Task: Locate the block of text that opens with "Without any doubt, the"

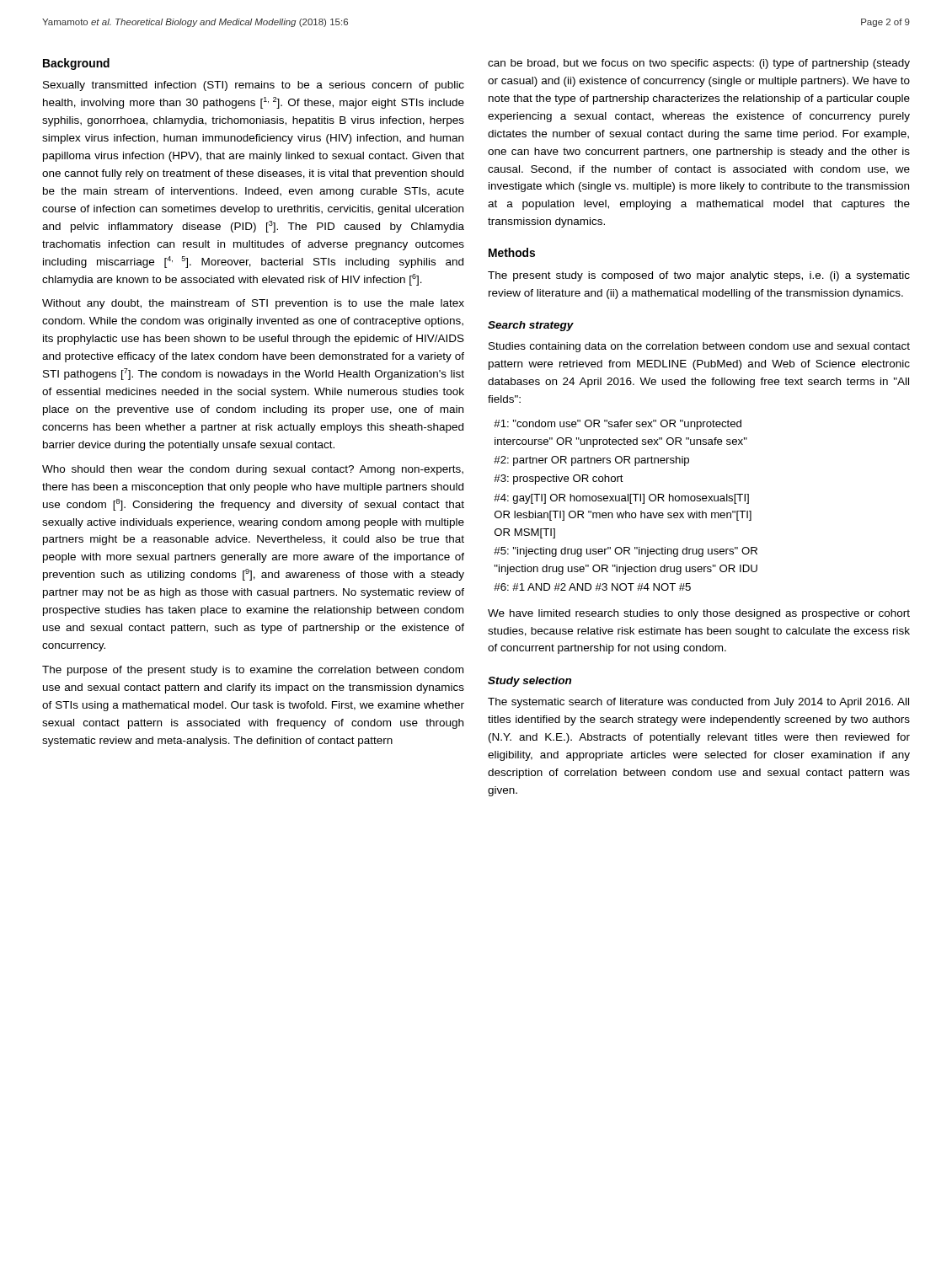Action: [253, 375]
